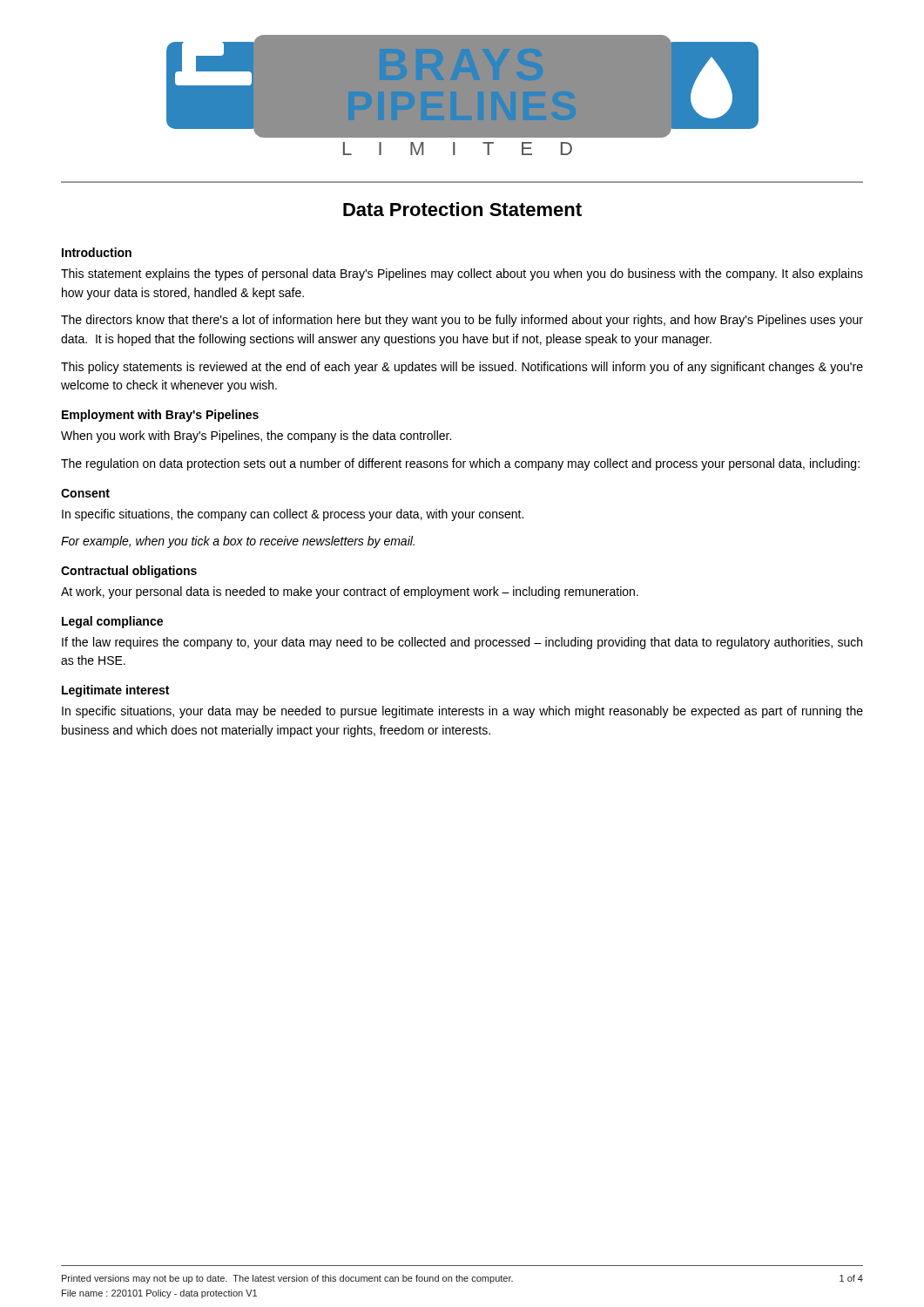Find the block on this page that starts "In specific situations, your data"

click(462, 720)
